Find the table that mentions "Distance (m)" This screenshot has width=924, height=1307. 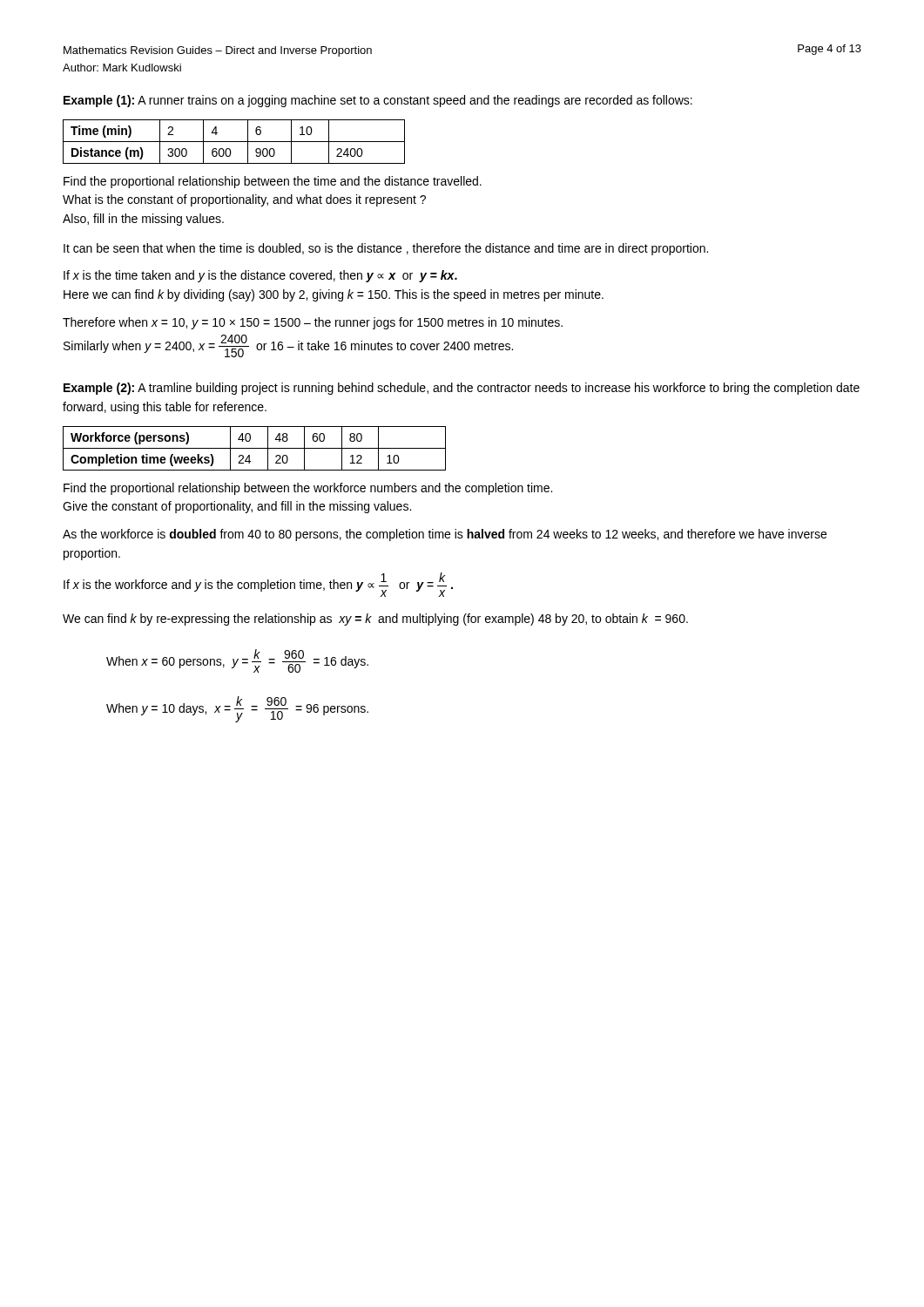pos(462,141)
